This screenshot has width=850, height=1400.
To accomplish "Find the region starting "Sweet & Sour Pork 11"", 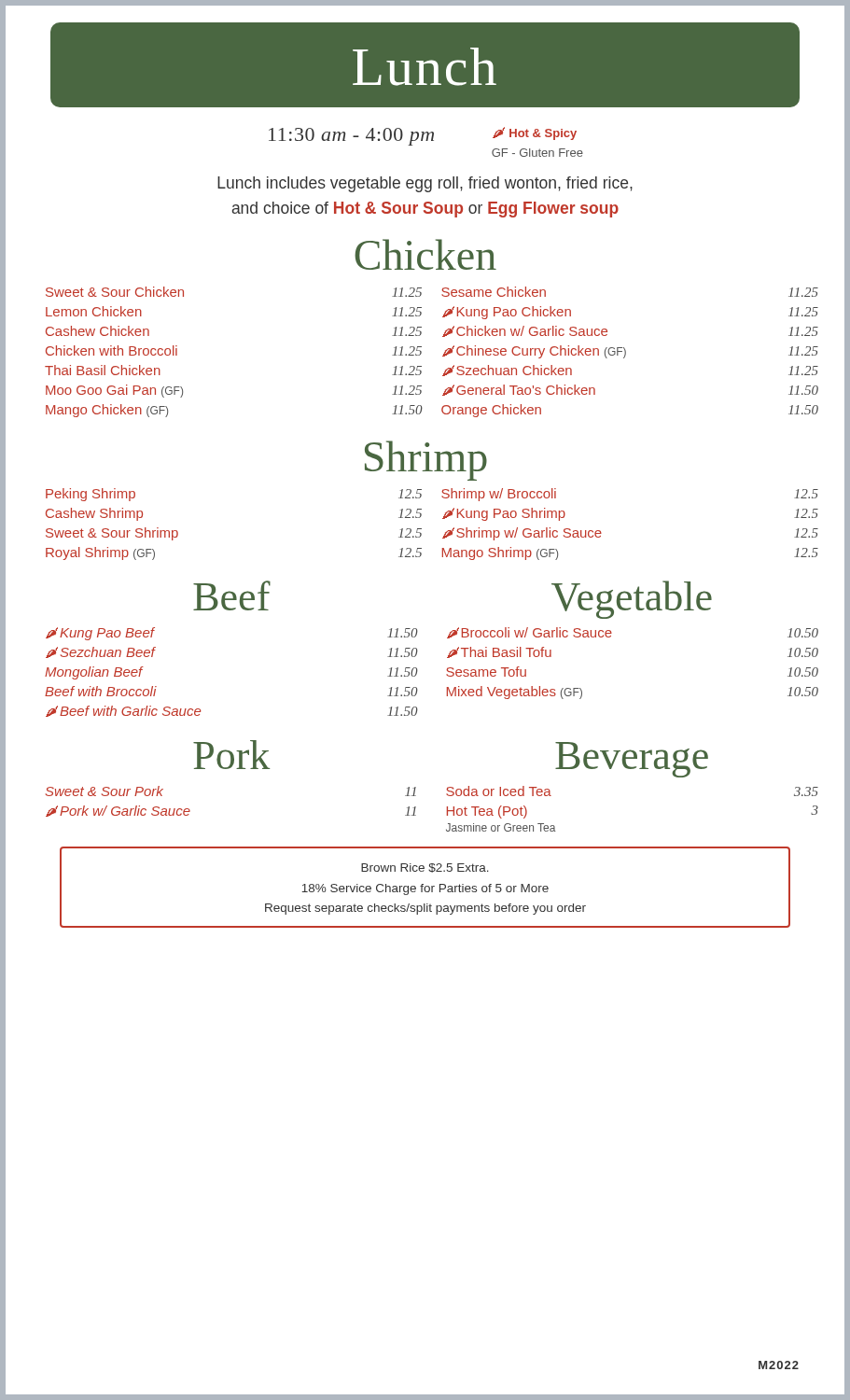I will coord(109,792).
